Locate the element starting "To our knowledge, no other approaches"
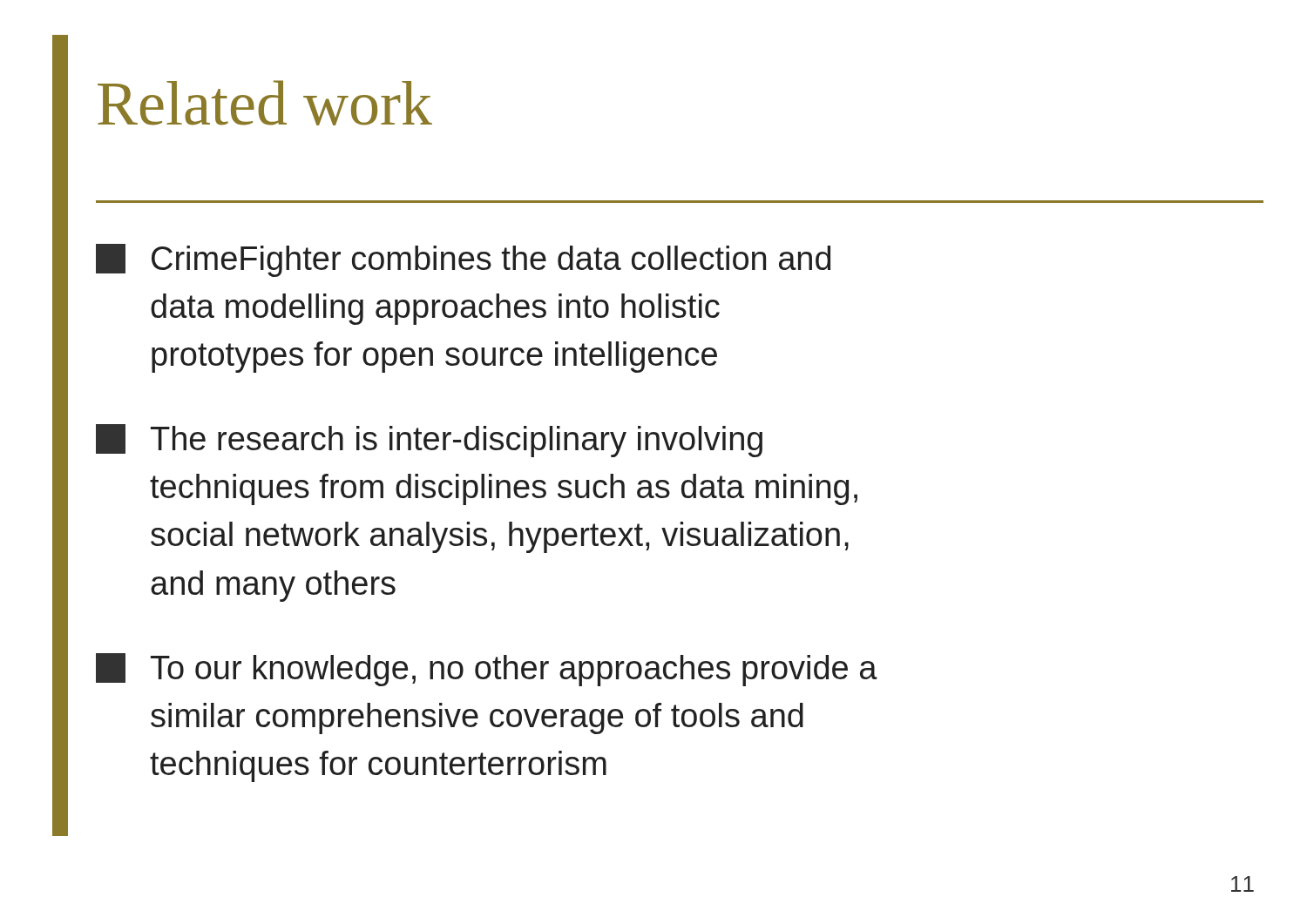Screen dimensions: 924x1307 pyautogui.click(x=486, y=716)
